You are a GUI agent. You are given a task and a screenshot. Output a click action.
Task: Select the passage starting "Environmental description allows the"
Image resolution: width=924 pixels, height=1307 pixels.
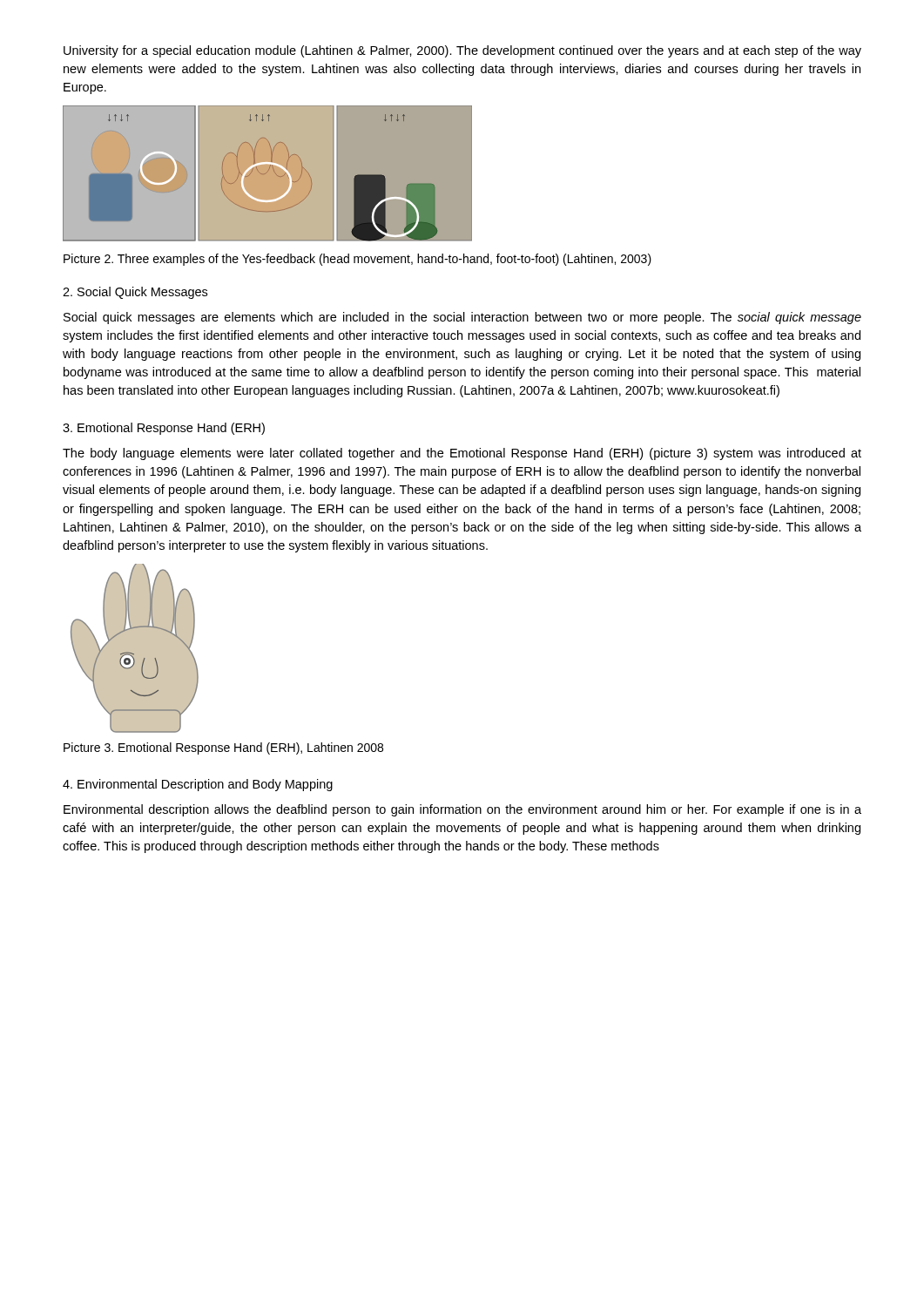point(462,828)
